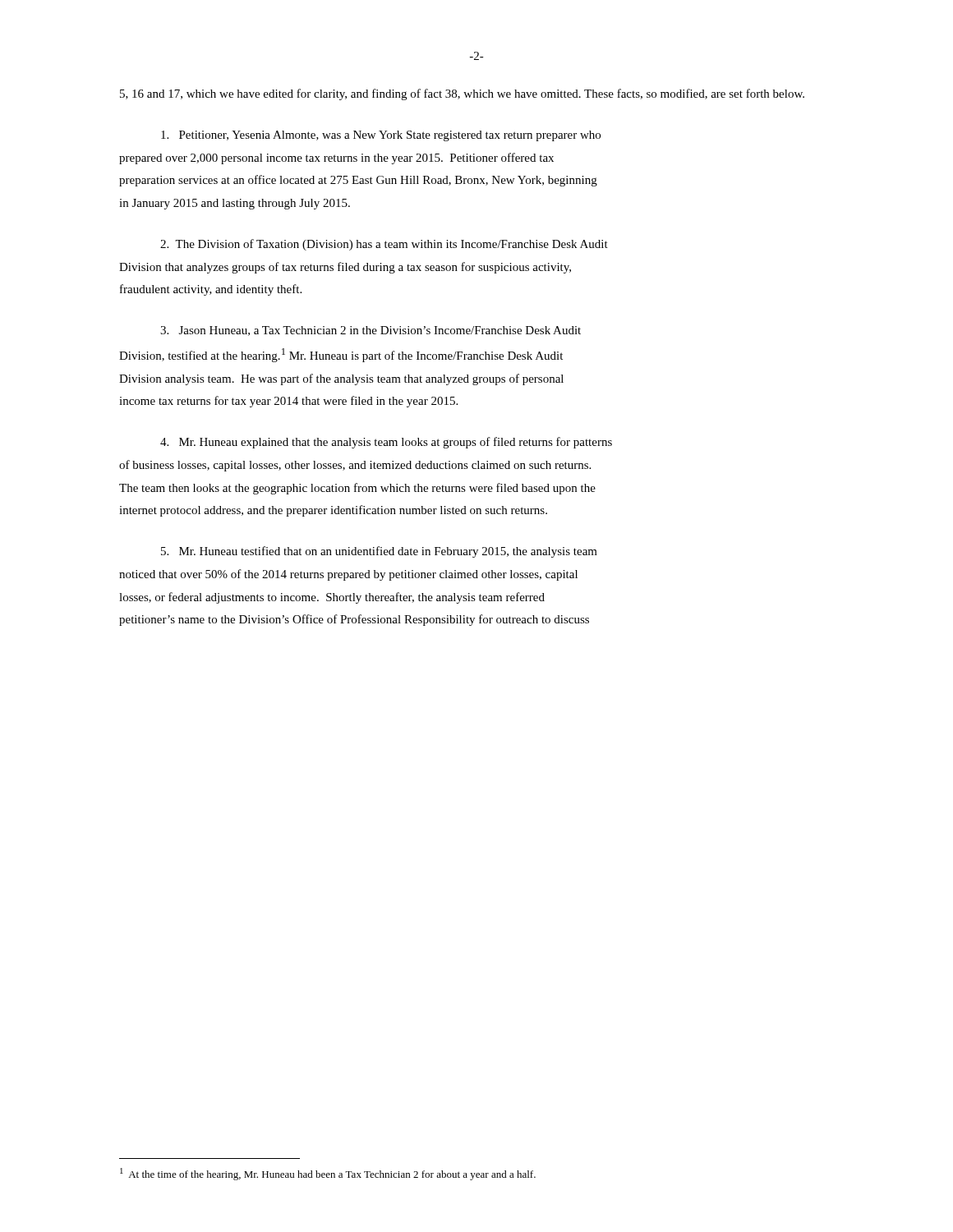Viewport: 953px width, 1232px height.
Task: Select the text block starting "5, 16 and 17,"
Action: [476, 94]
